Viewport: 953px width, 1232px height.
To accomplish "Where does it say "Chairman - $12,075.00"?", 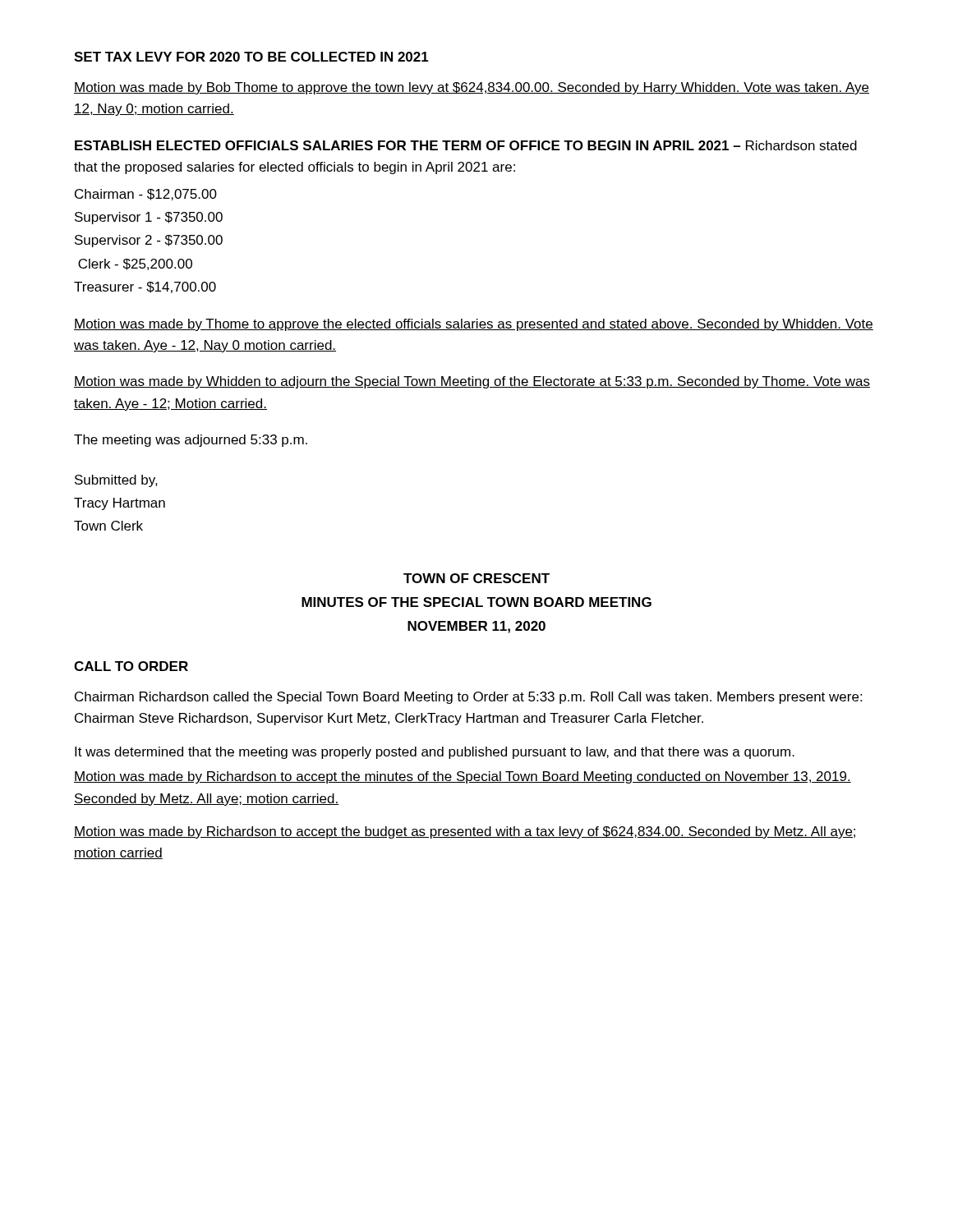I will tap(145, 195).
